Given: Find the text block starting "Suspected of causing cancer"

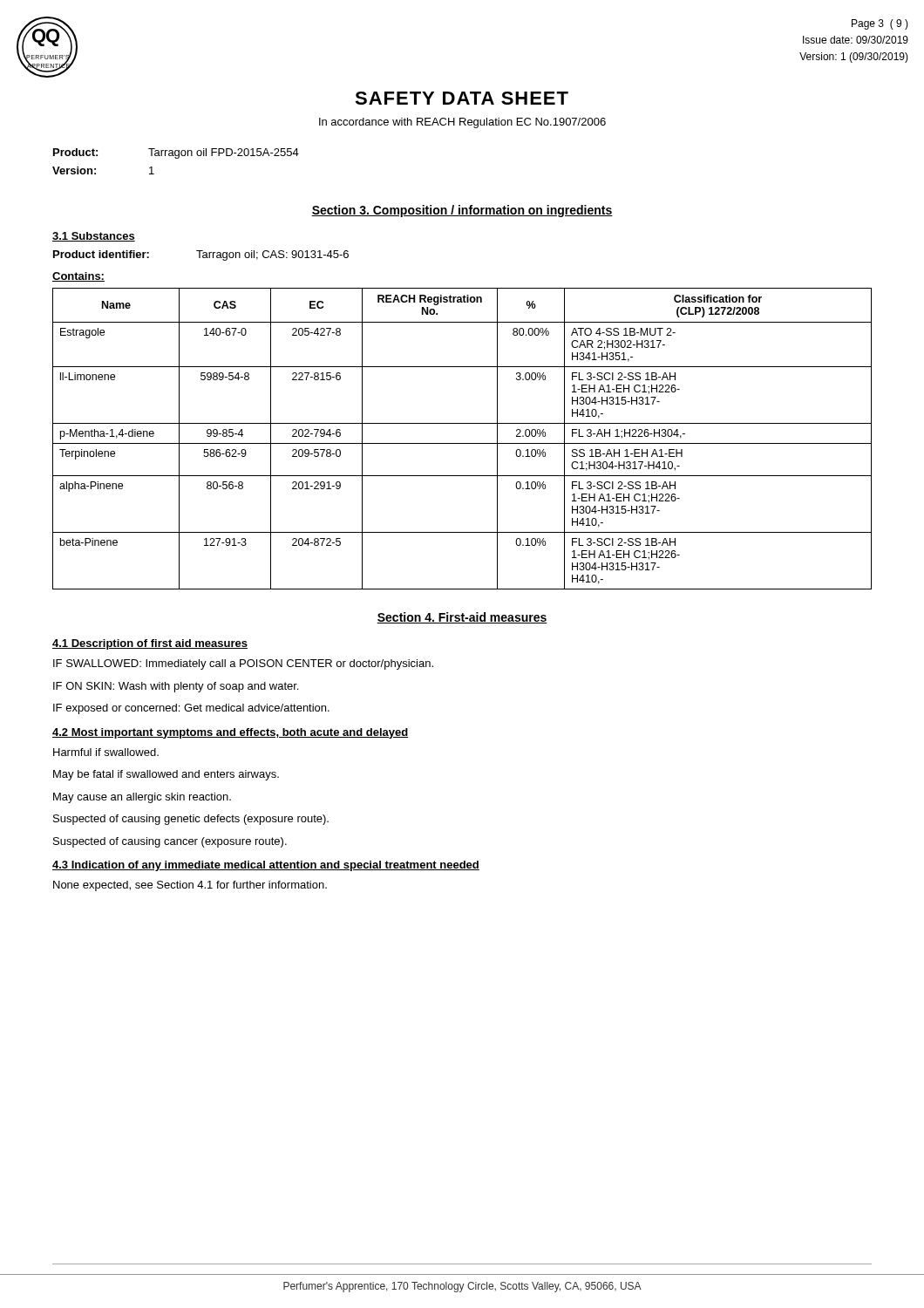Looking at the screenshot, I should pyautogui.click(x=170, y=841).
